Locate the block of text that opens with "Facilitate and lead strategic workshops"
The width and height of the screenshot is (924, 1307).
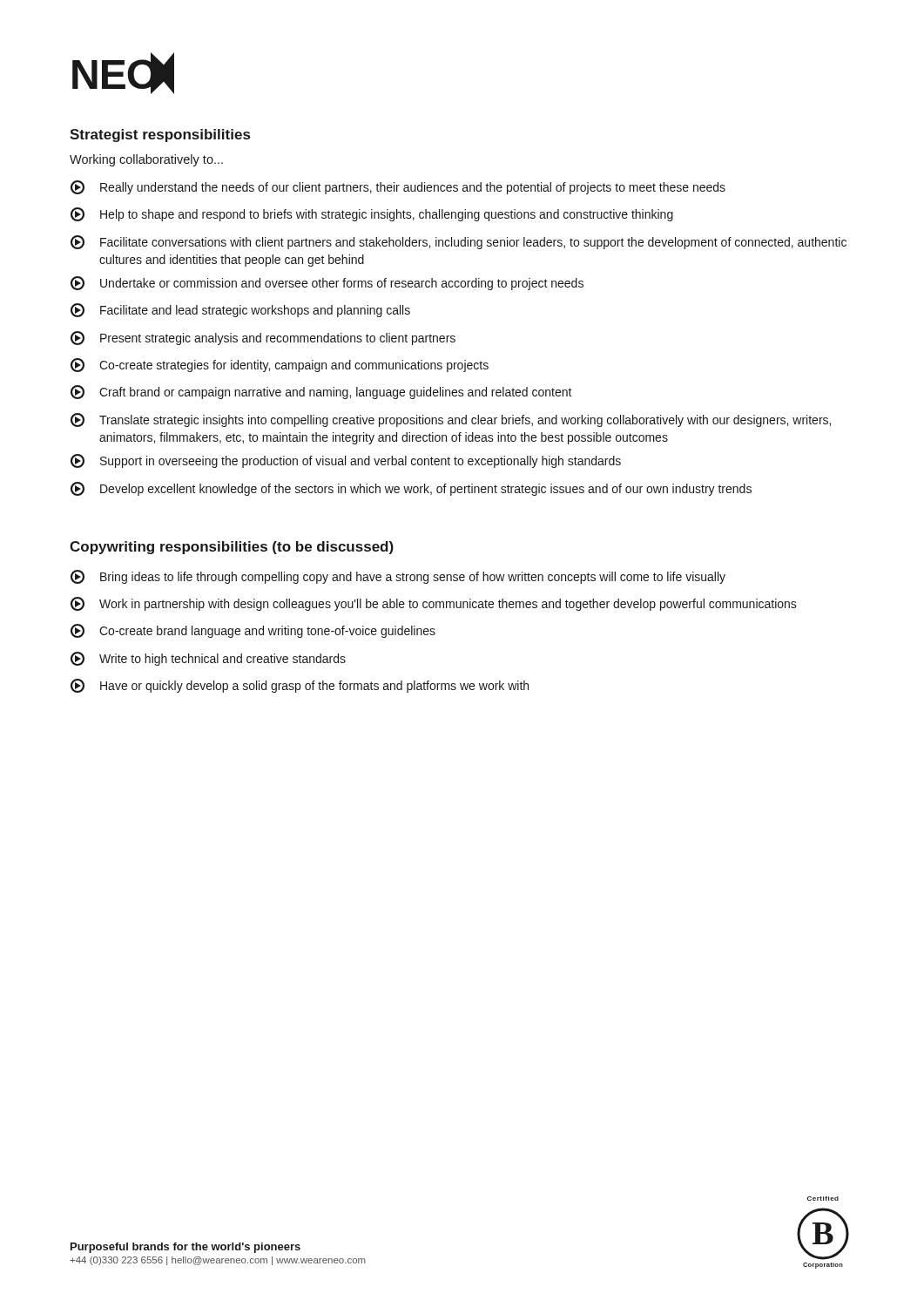[x=240, y=310]
